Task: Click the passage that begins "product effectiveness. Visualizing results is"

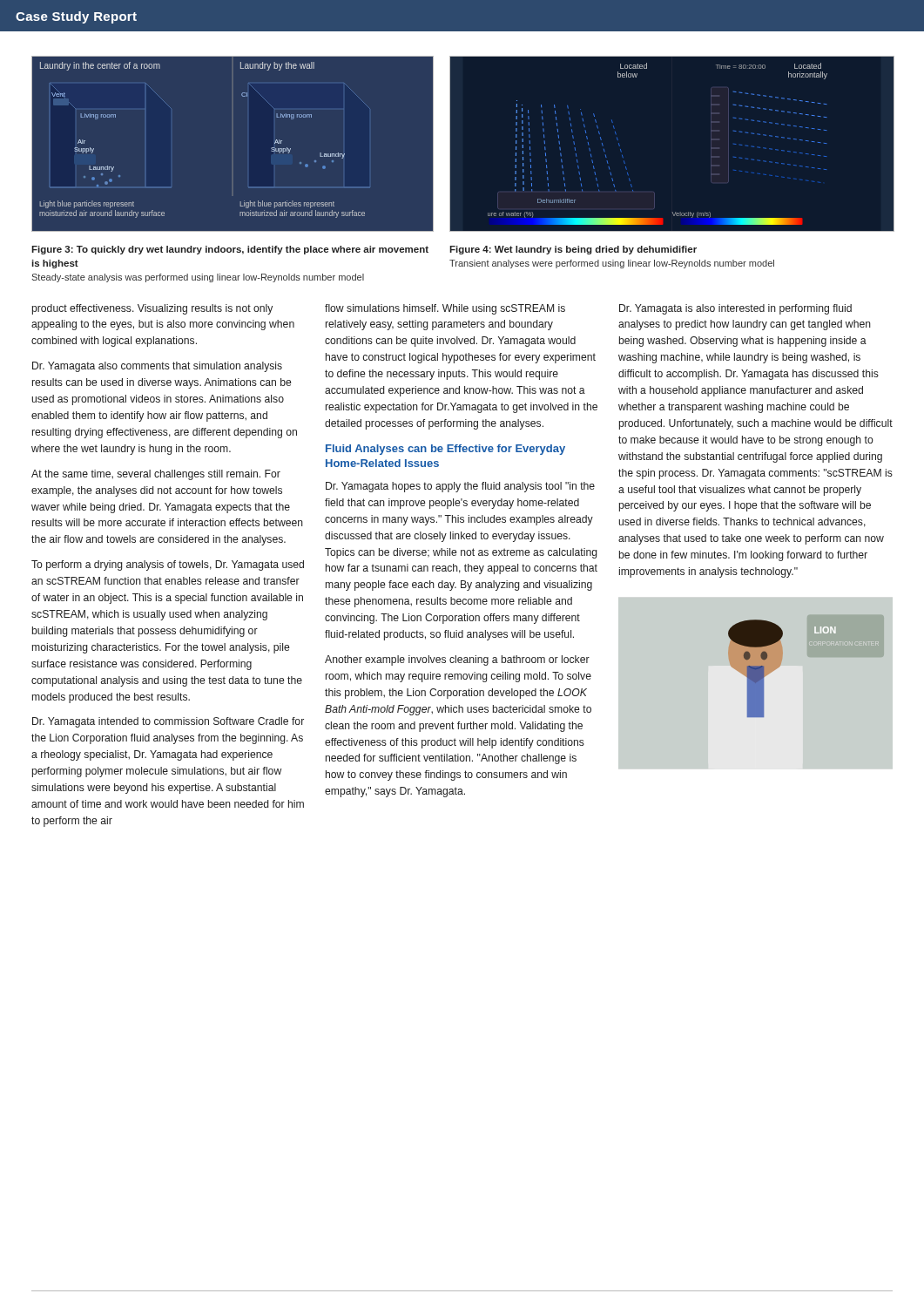Action: pos(168,325)
